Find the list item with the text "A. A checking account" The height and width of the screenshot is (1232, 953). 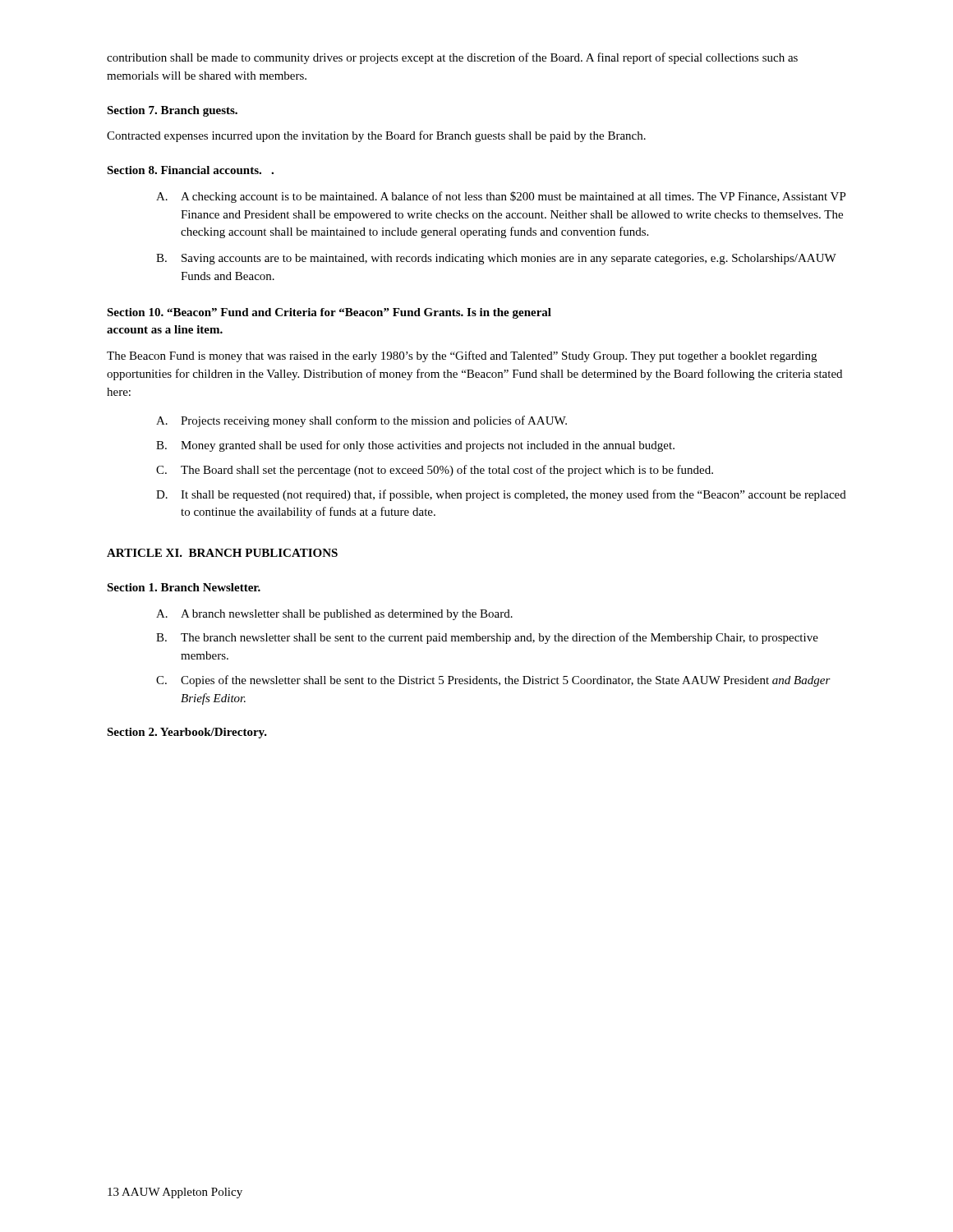click(501, 215)
